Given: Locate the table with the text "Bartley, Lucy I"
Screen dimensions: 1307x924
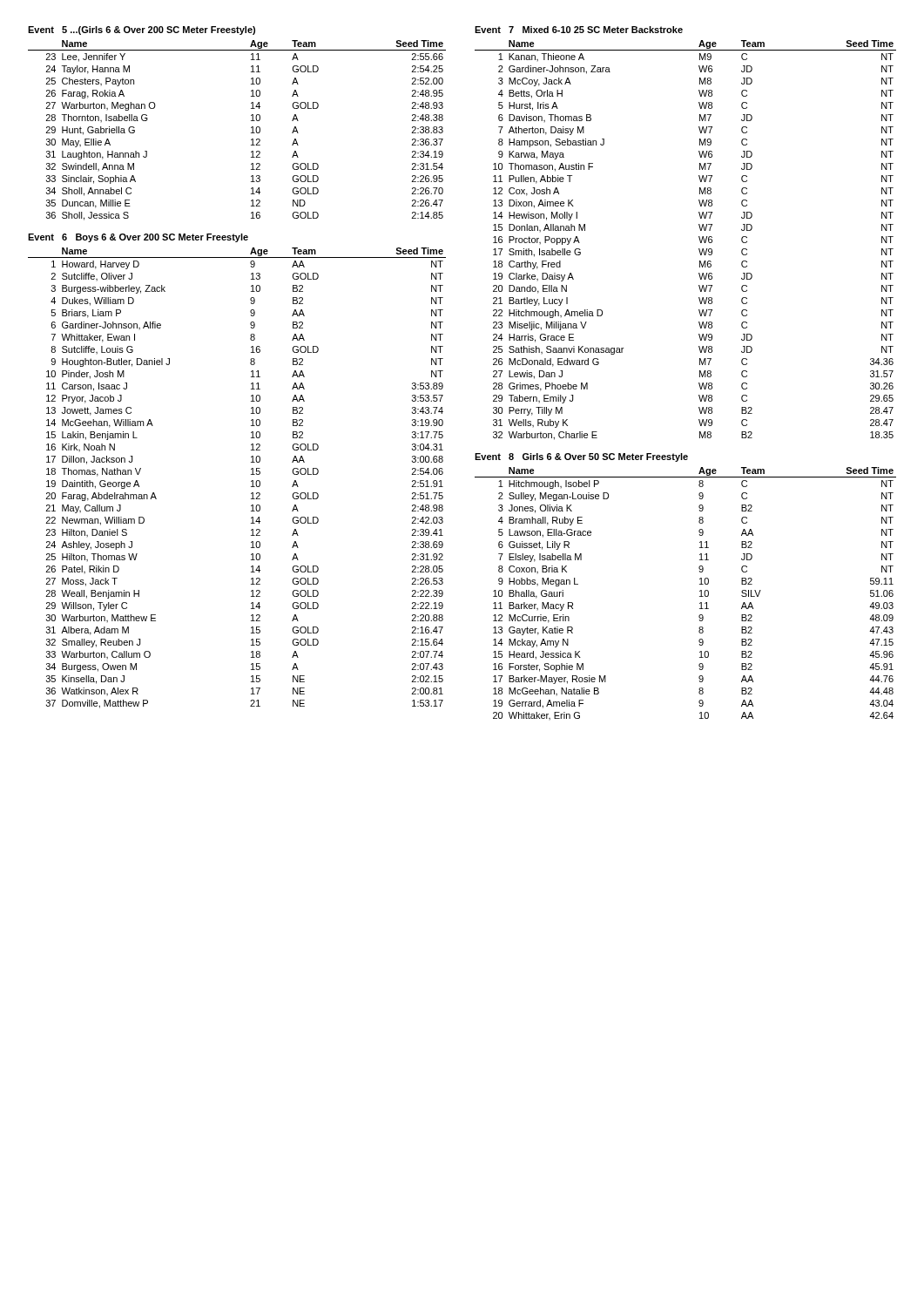Looking at the screenshot, I should (x=685, y=239).
